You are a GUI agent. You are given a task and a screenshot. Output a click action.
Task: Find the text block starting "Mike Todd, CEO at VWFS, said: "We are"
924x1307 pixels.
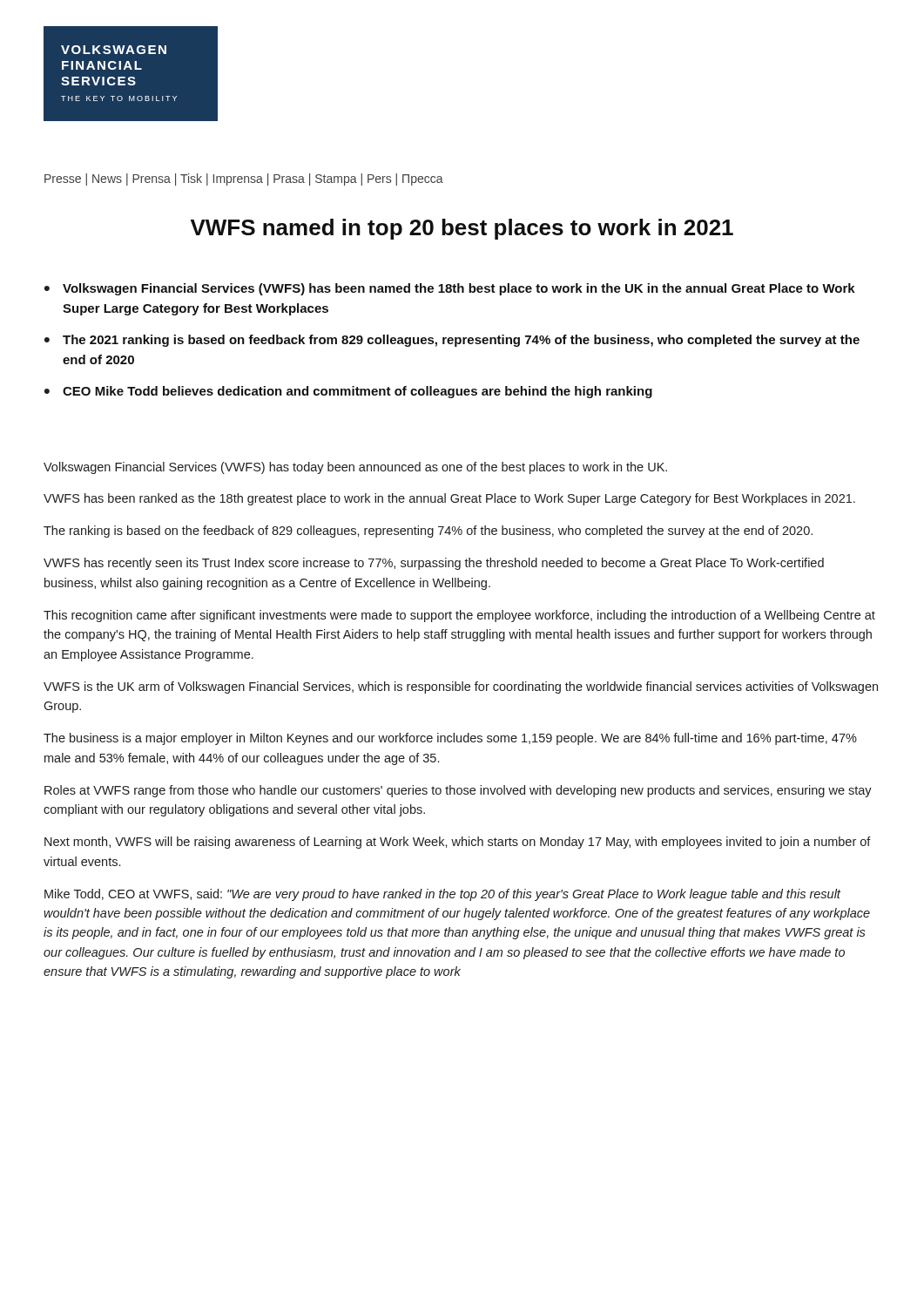point(457,933)
